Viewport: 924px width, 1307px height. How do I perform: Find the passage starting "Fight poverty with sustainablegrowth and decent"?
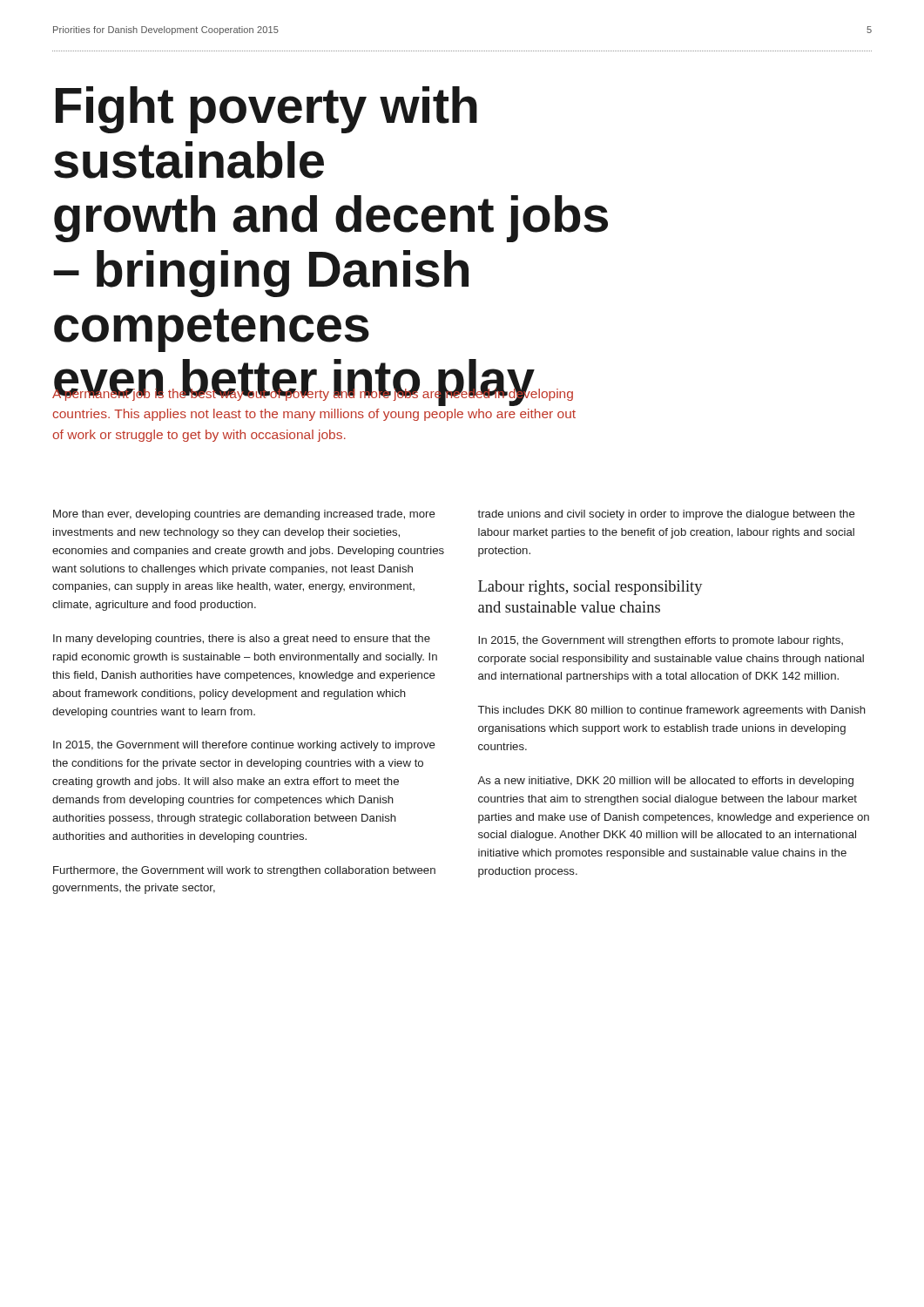[x=392, y=242]
